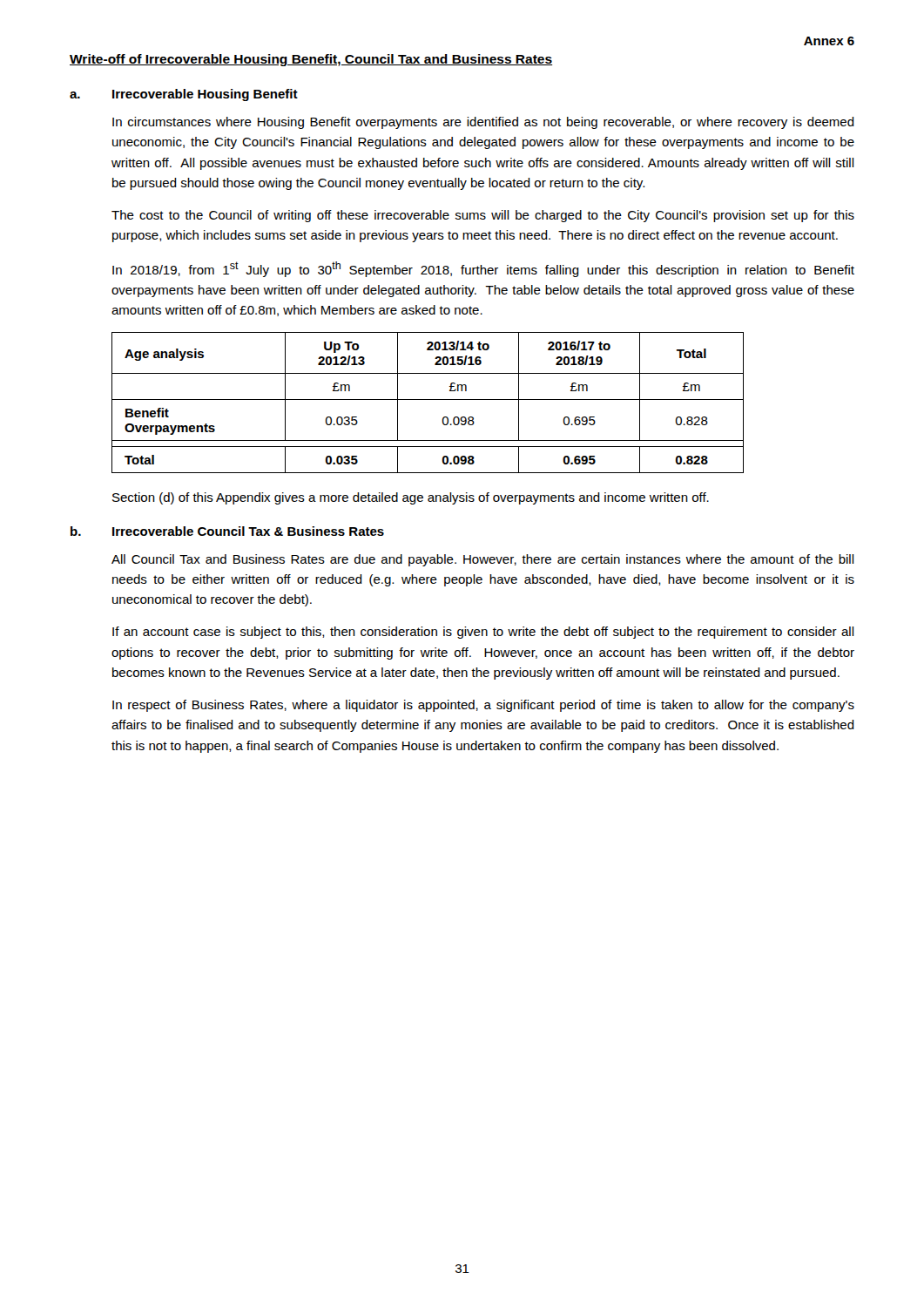The width and height of the screenshot is (924, 1307).
Task: Click on the region starting "If an account case is"
Action: (483, 652)
